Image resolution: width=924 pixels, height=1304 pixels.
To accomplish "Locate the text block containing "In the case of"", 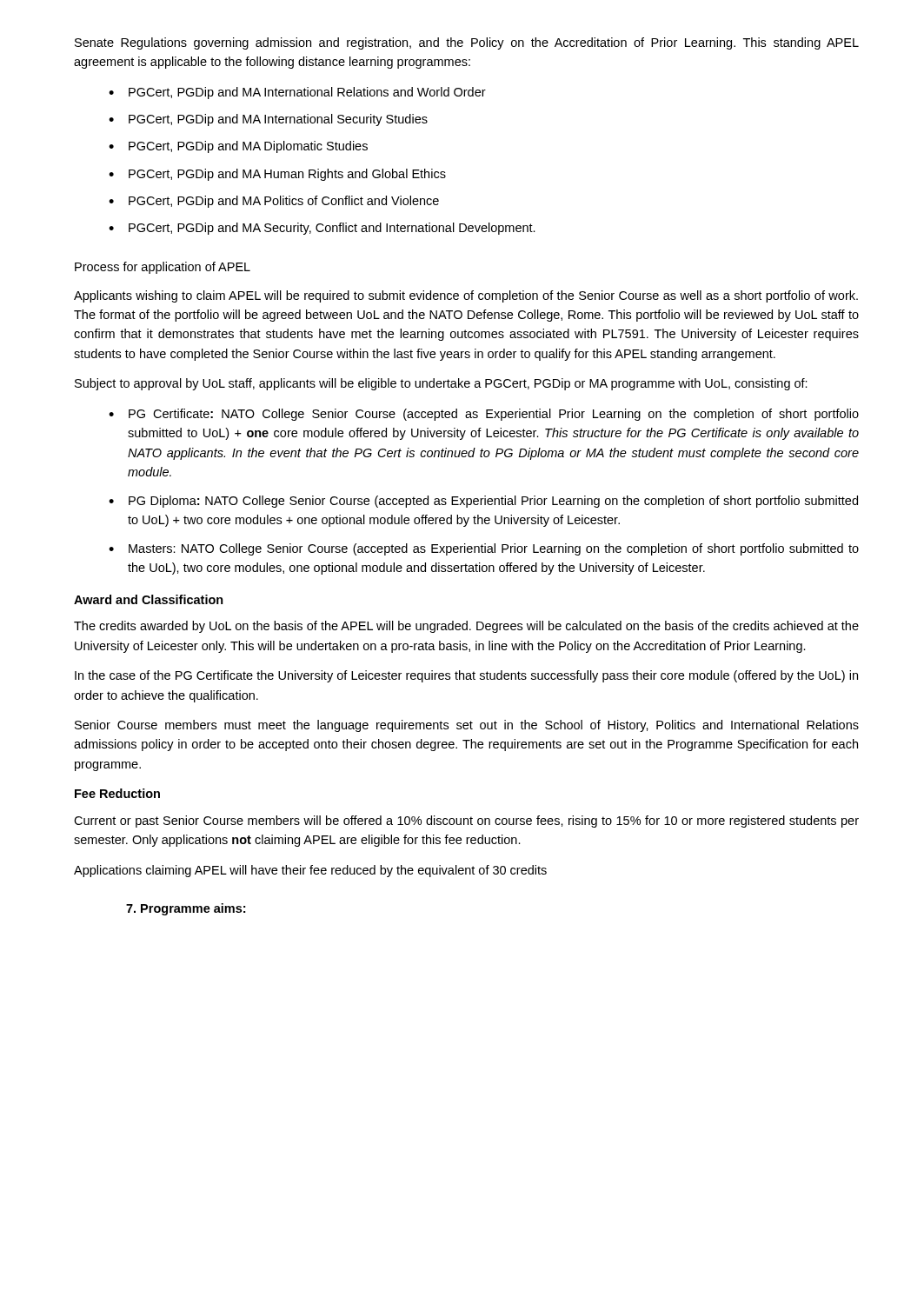I will pyautogui.click(x=466, y=685).
